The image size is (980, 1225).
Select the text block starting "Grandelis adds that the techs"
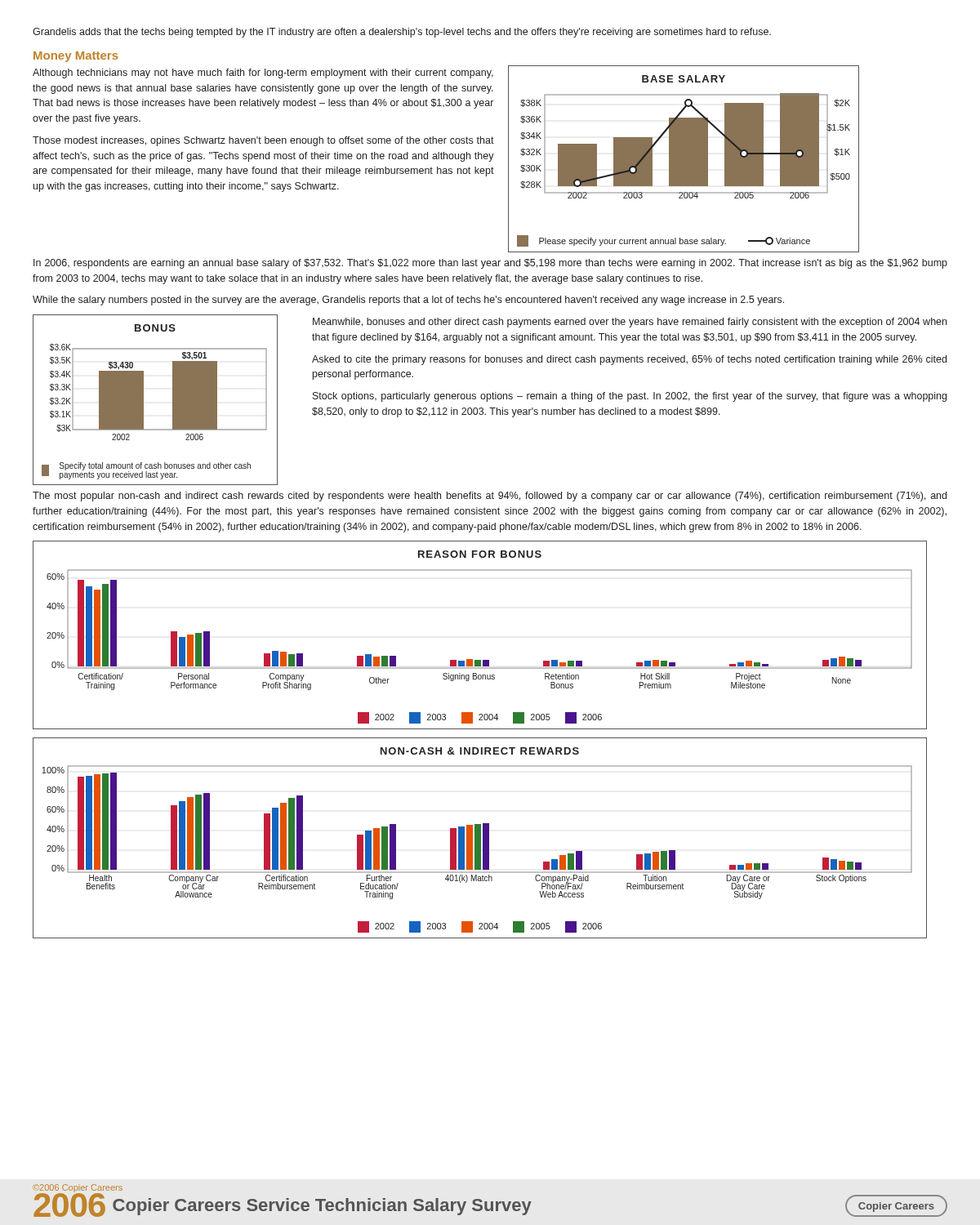pyautogui.click(x=402, y=32)
